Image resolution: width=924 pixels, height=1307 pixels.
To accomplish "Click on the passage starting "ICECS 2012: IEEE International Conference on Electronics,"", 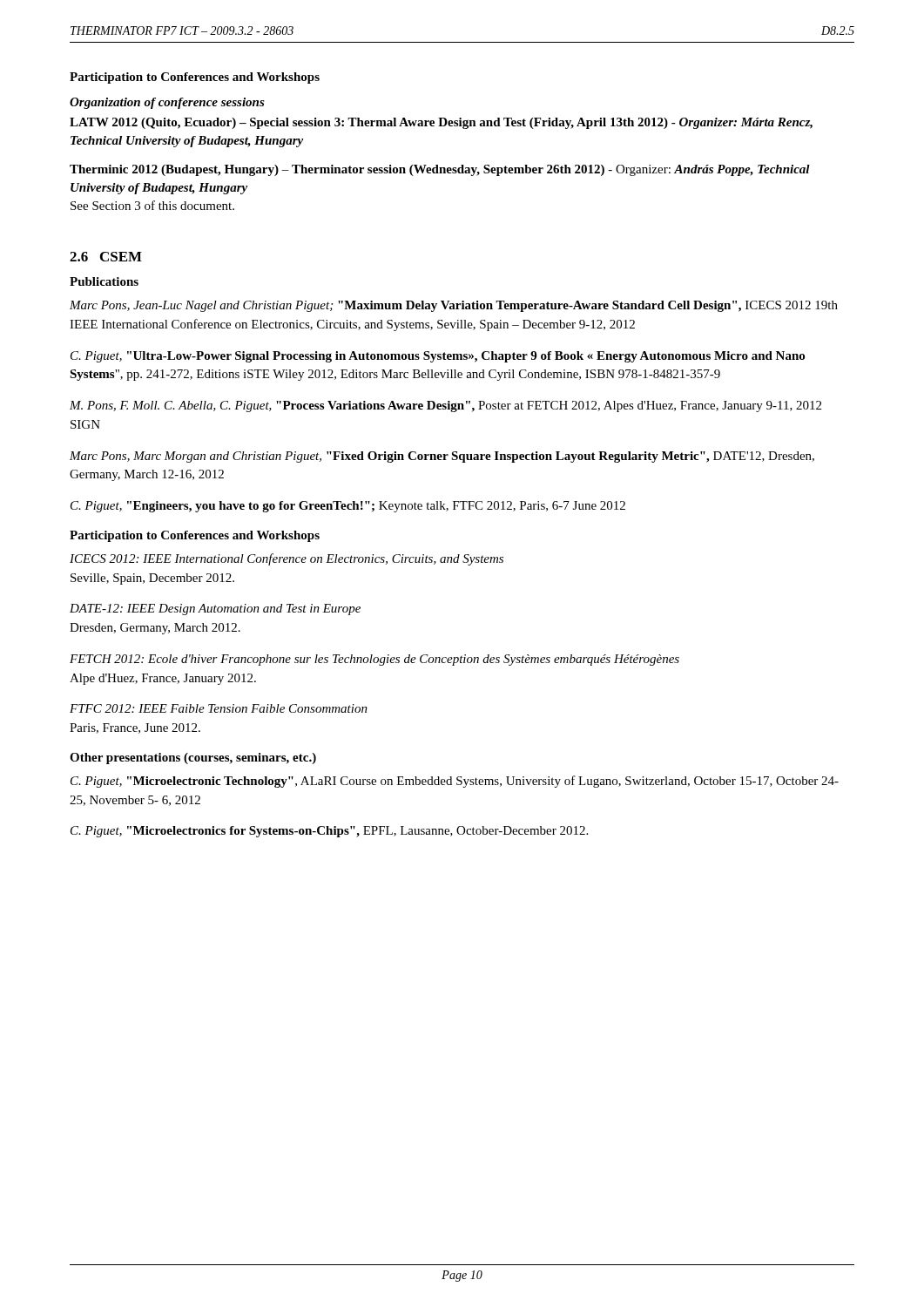I will click(x=287, y=568).
